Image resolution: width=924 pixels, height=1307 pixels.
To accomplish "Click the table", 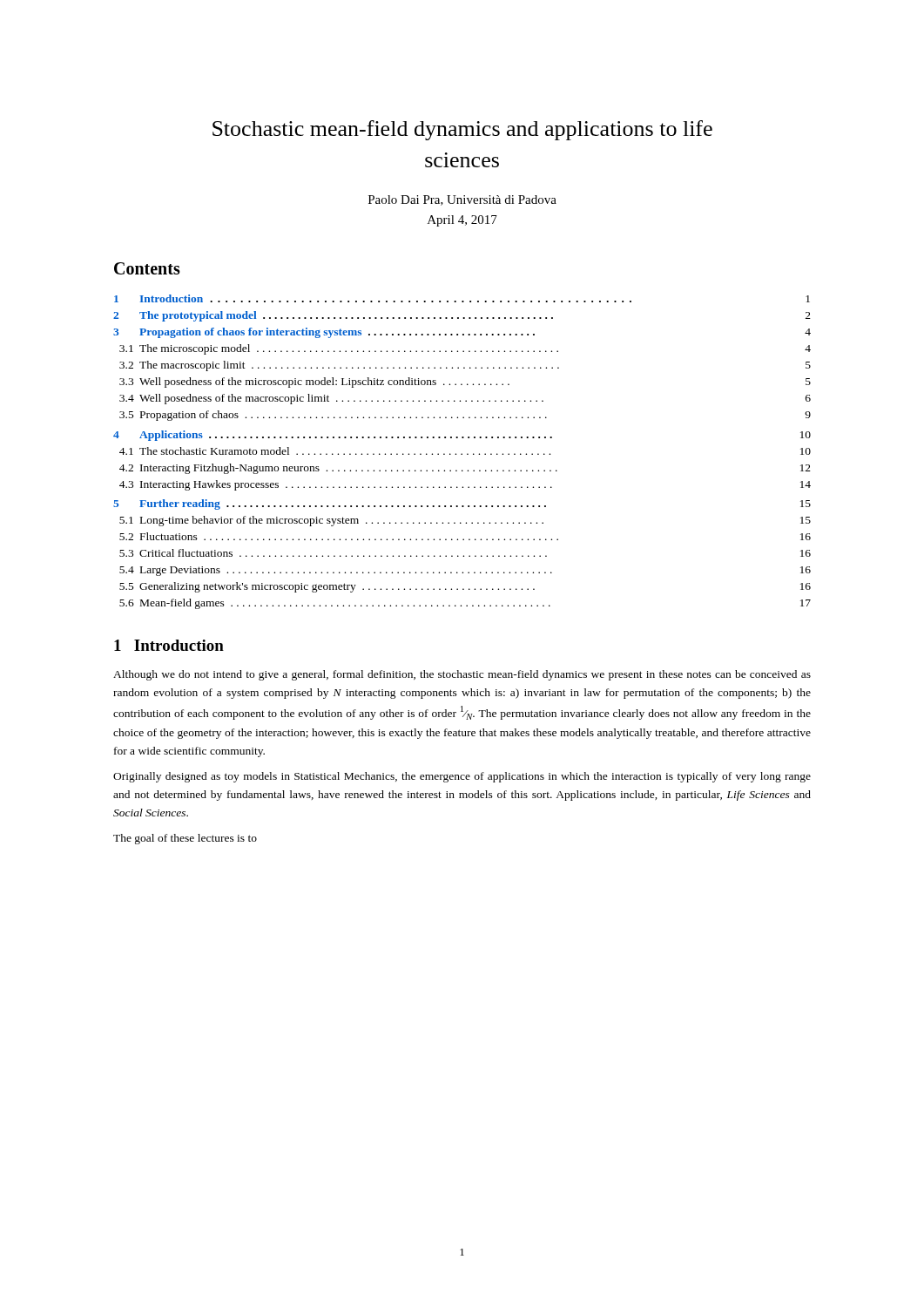I will [x=462, y=451].
